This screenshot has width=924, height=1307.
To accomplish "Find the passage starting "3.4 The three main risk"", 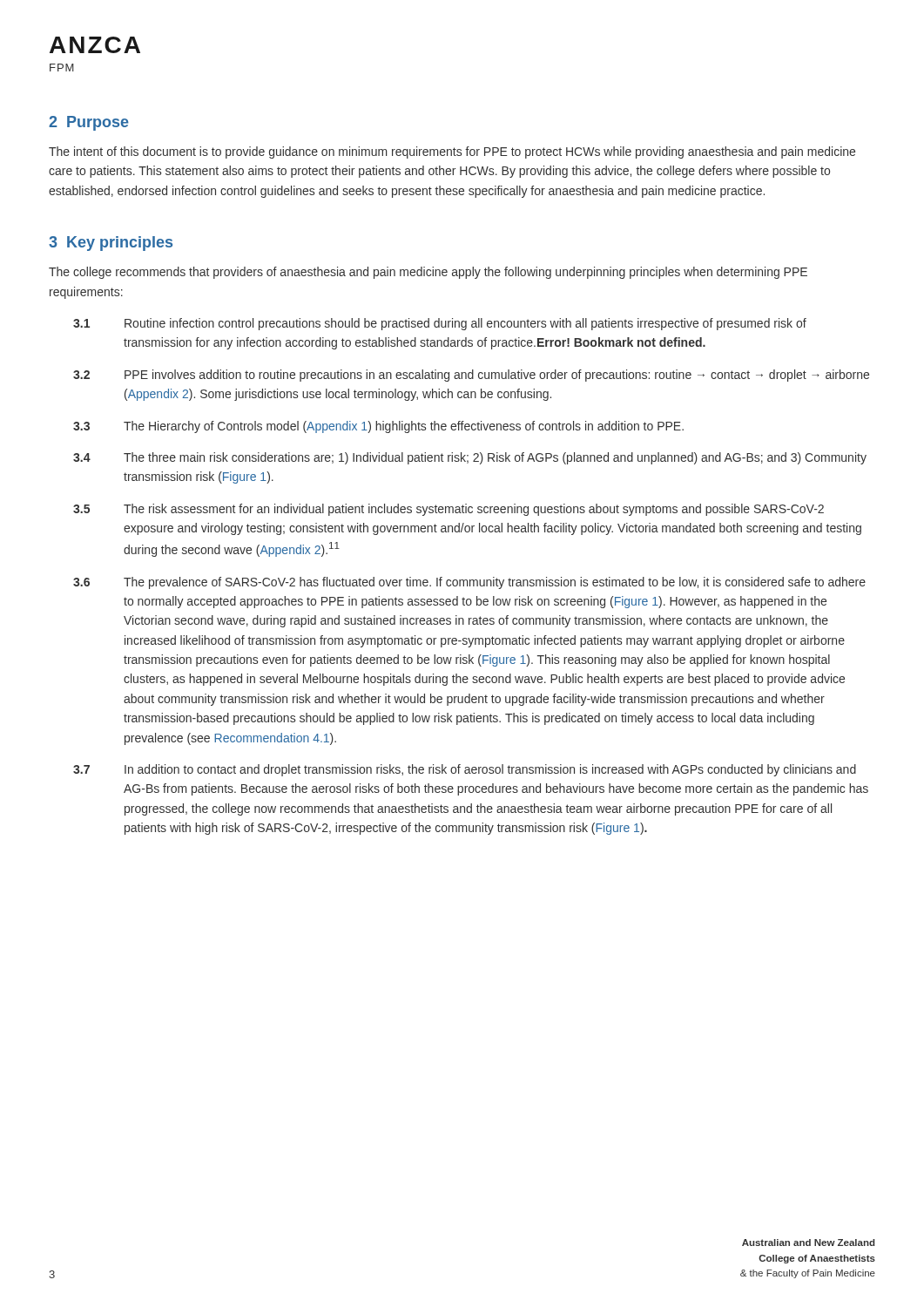I will (x=462, y=467).
